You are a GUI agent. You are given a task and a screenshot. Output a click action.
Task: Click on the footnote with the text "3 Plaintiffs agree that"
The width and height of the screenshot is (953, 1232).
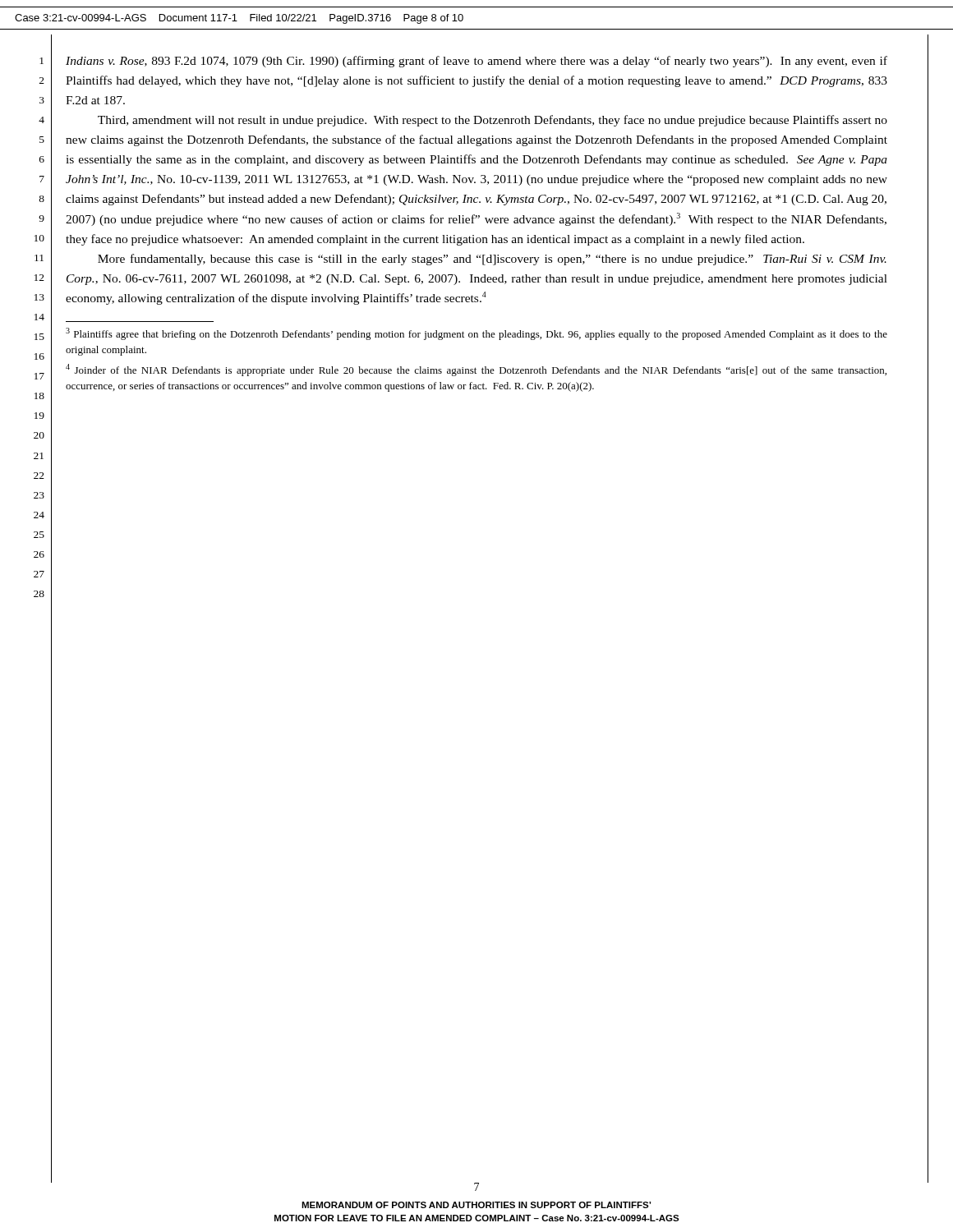tap(476, 341)
